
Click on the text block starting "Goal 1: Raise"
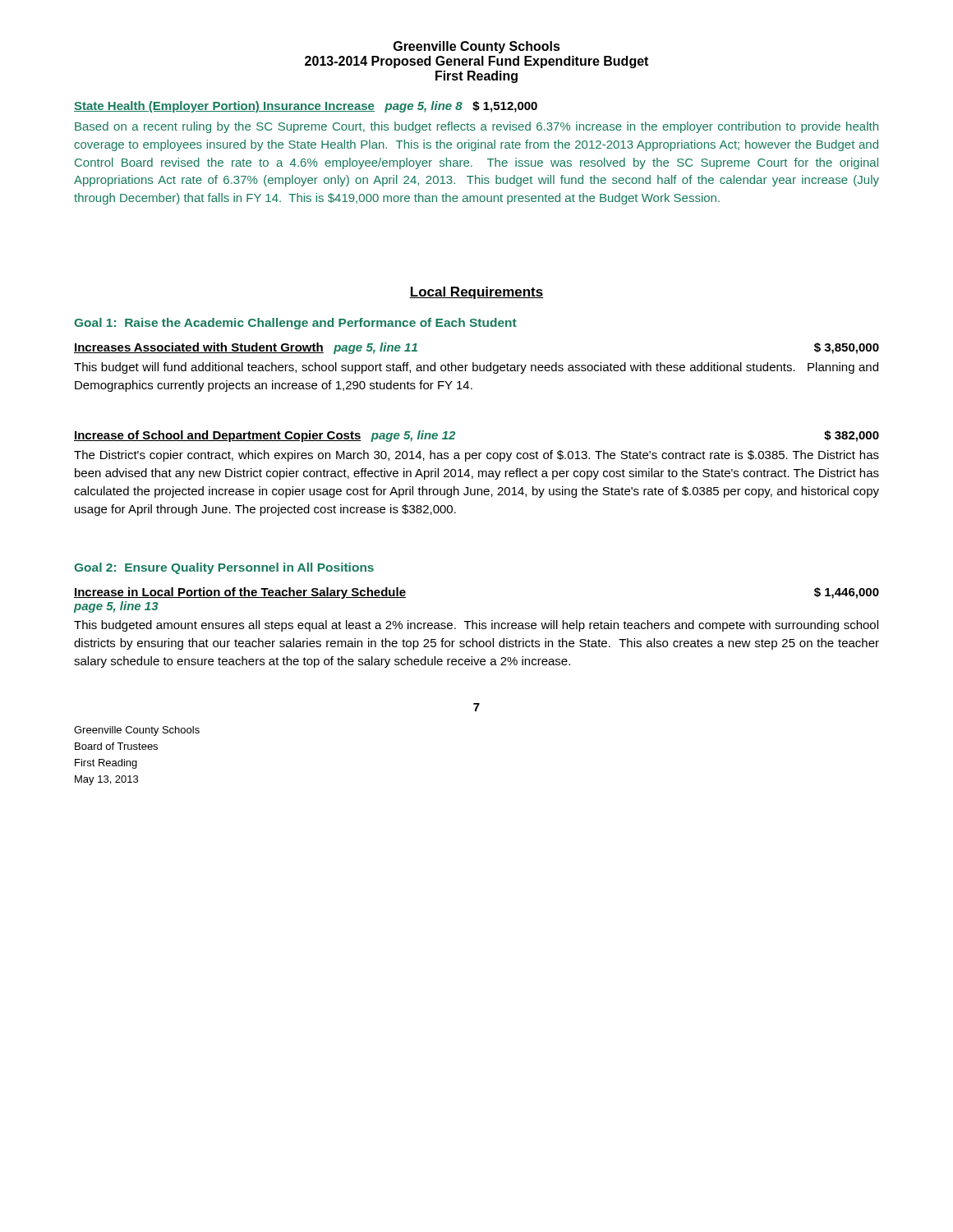[x=295, y=322]
